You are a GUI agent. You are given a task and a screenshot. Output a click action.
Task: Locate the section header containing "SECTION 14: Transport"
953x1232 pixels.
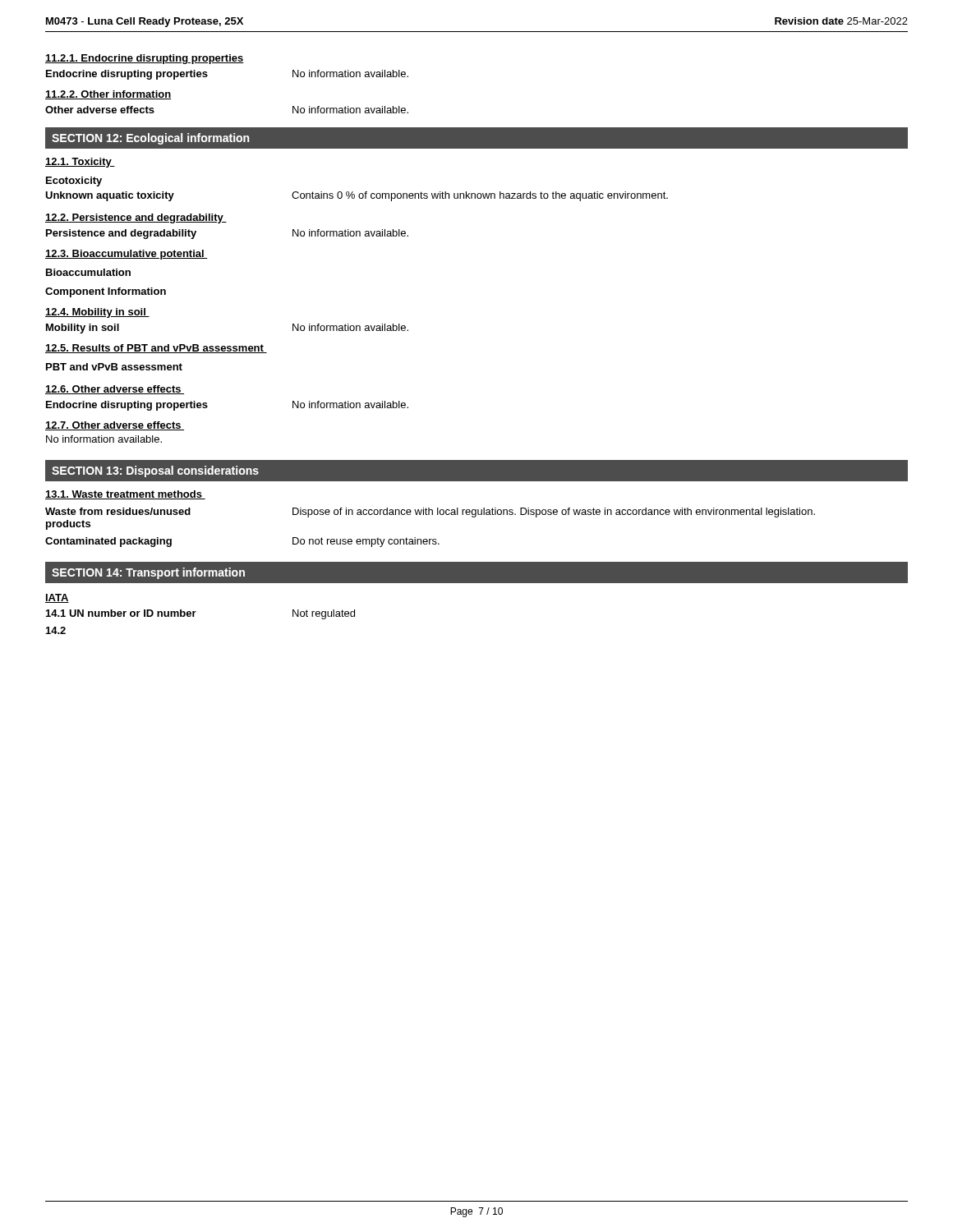pyautogui.click(x=149, y=572)
